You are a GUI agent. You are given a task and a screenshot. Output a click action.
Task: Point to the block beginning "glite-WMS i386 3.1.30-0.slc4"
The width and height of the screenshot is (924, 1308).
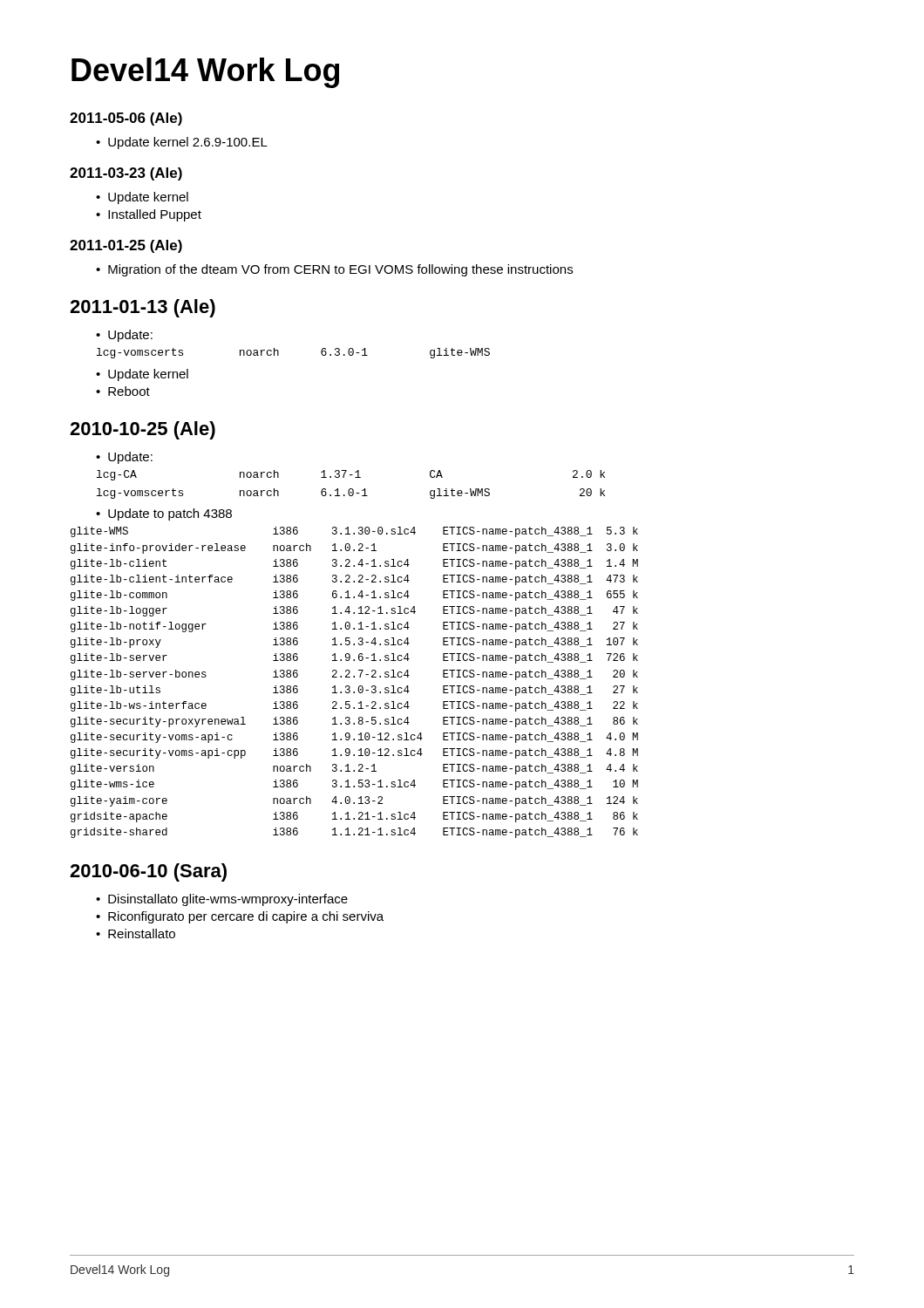[462, 682]
